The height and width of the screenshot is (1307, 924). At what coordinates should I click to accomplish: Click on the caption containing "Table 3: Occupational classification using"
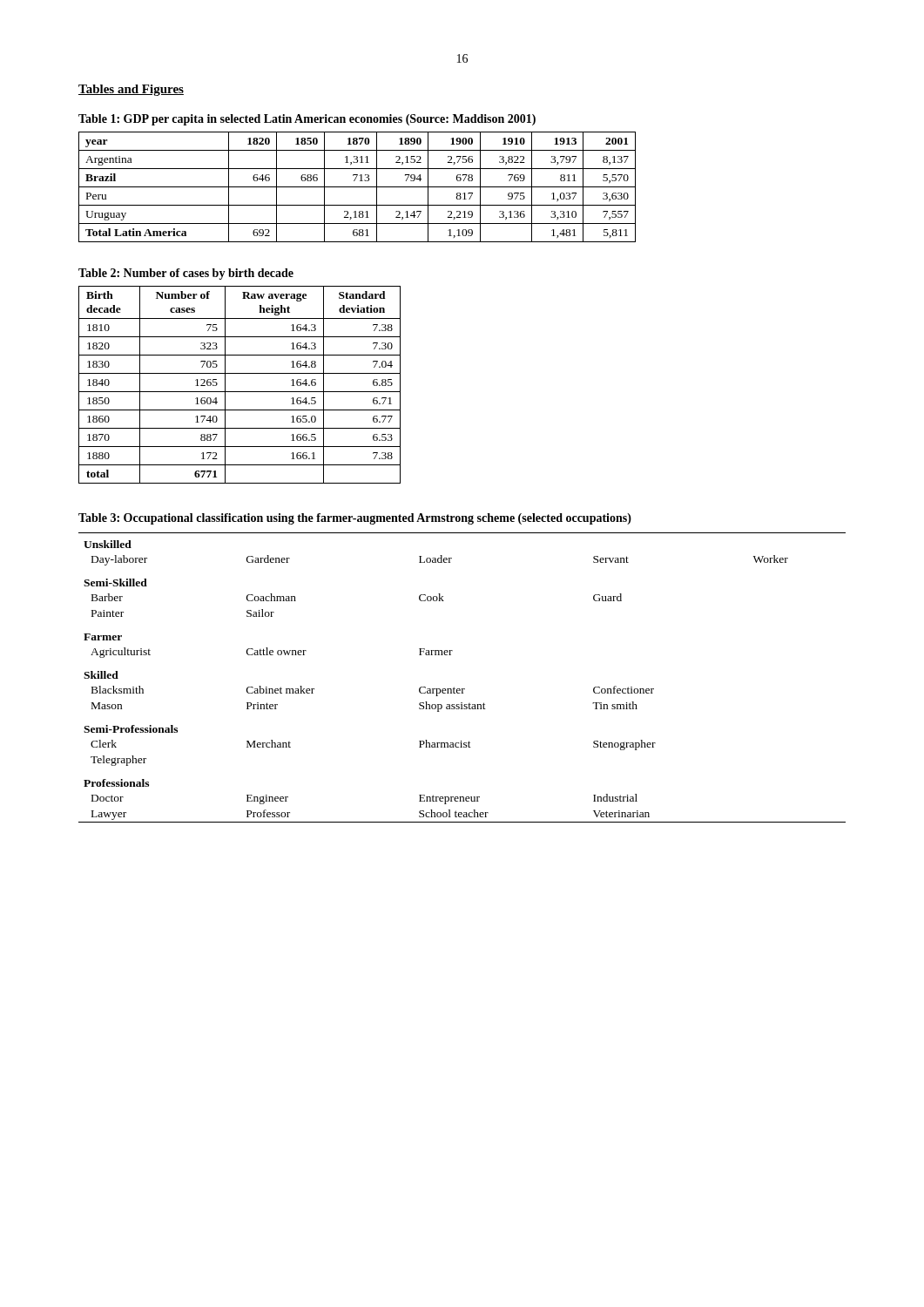point(355,518)
